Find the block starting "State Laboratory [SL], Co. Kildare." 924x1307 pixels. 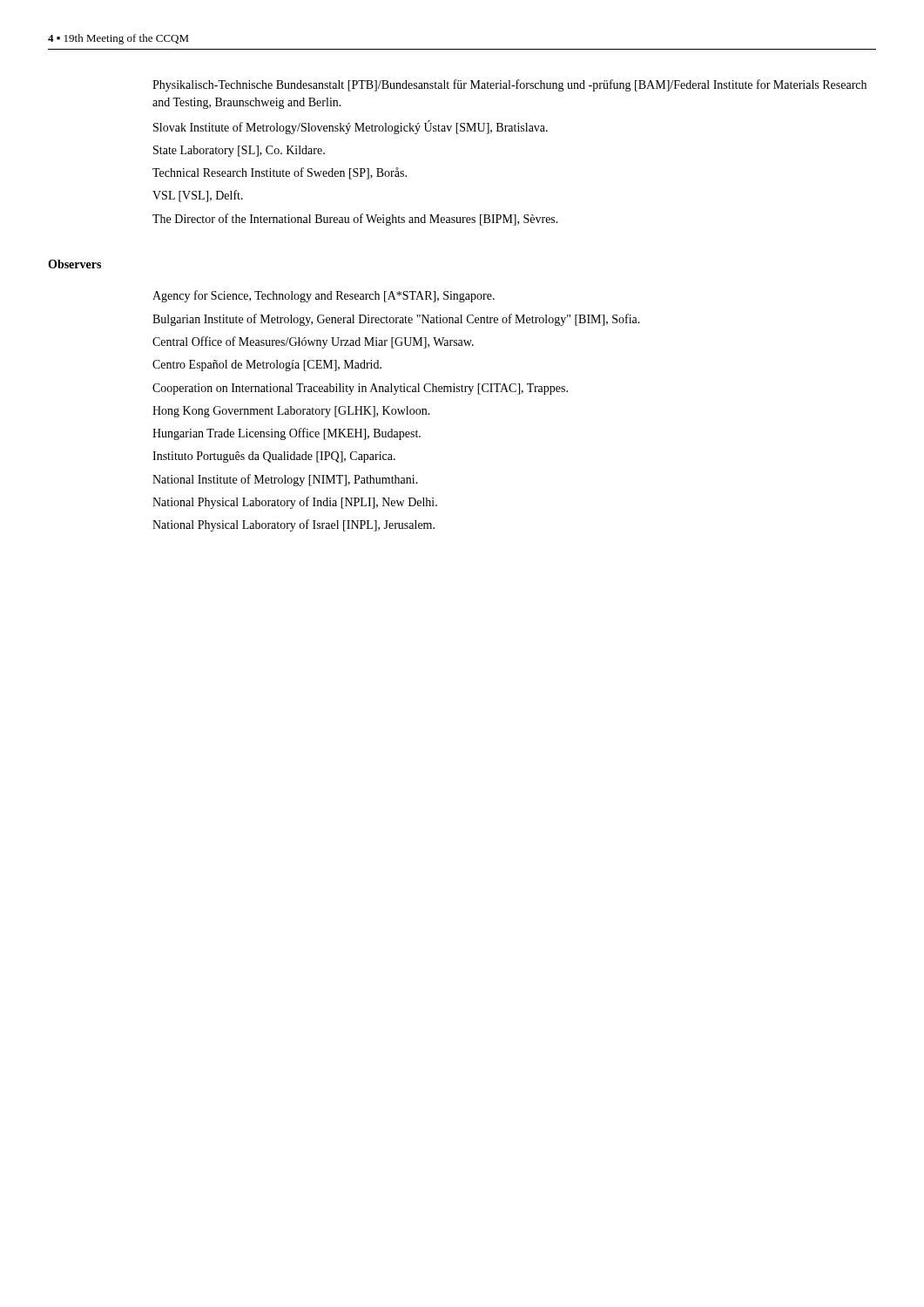click(x=239, y=150)
